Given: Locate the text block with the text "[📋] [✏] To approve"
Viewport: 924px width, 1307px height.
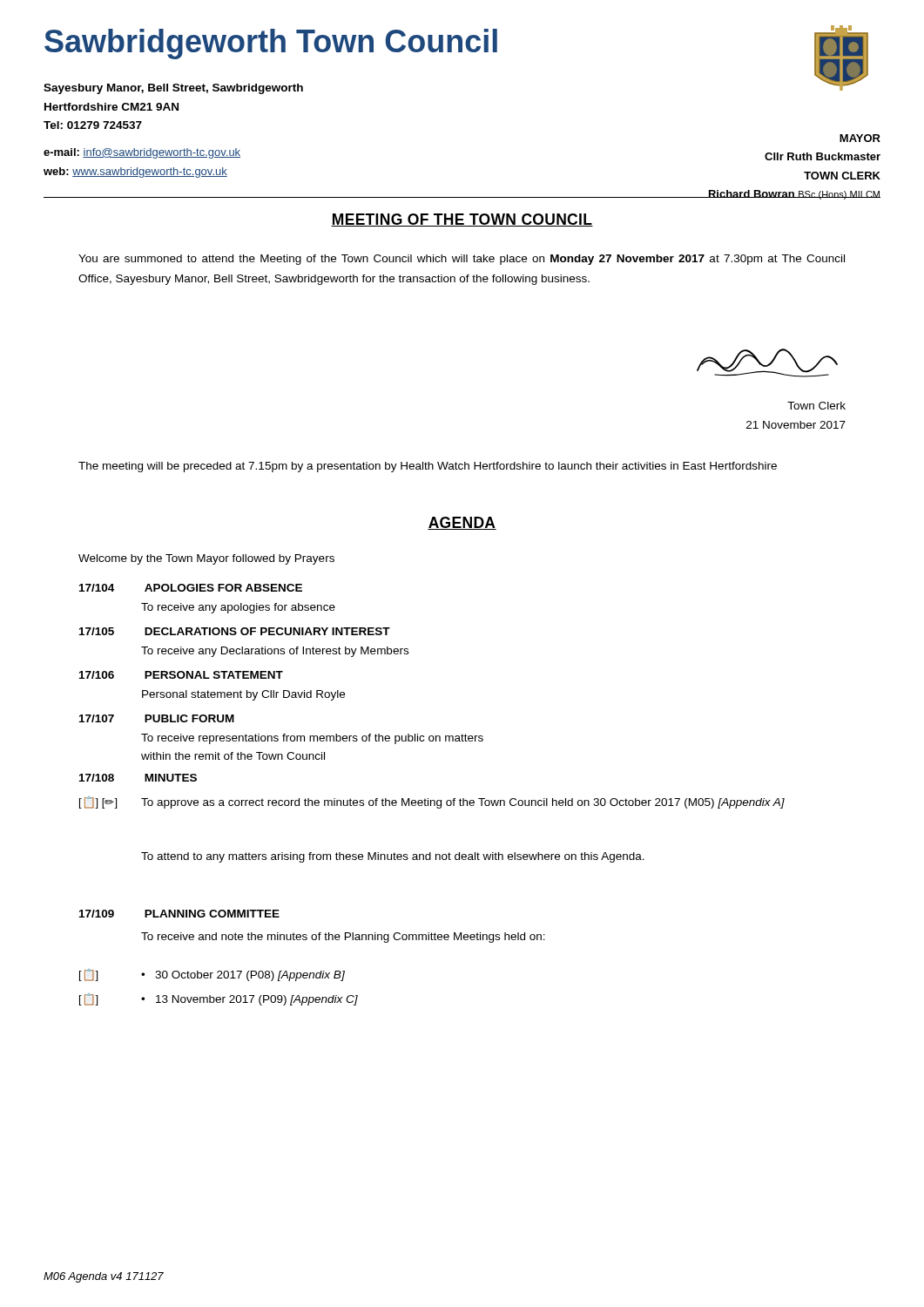Looking at the screenshot, I should click(479, 803).
